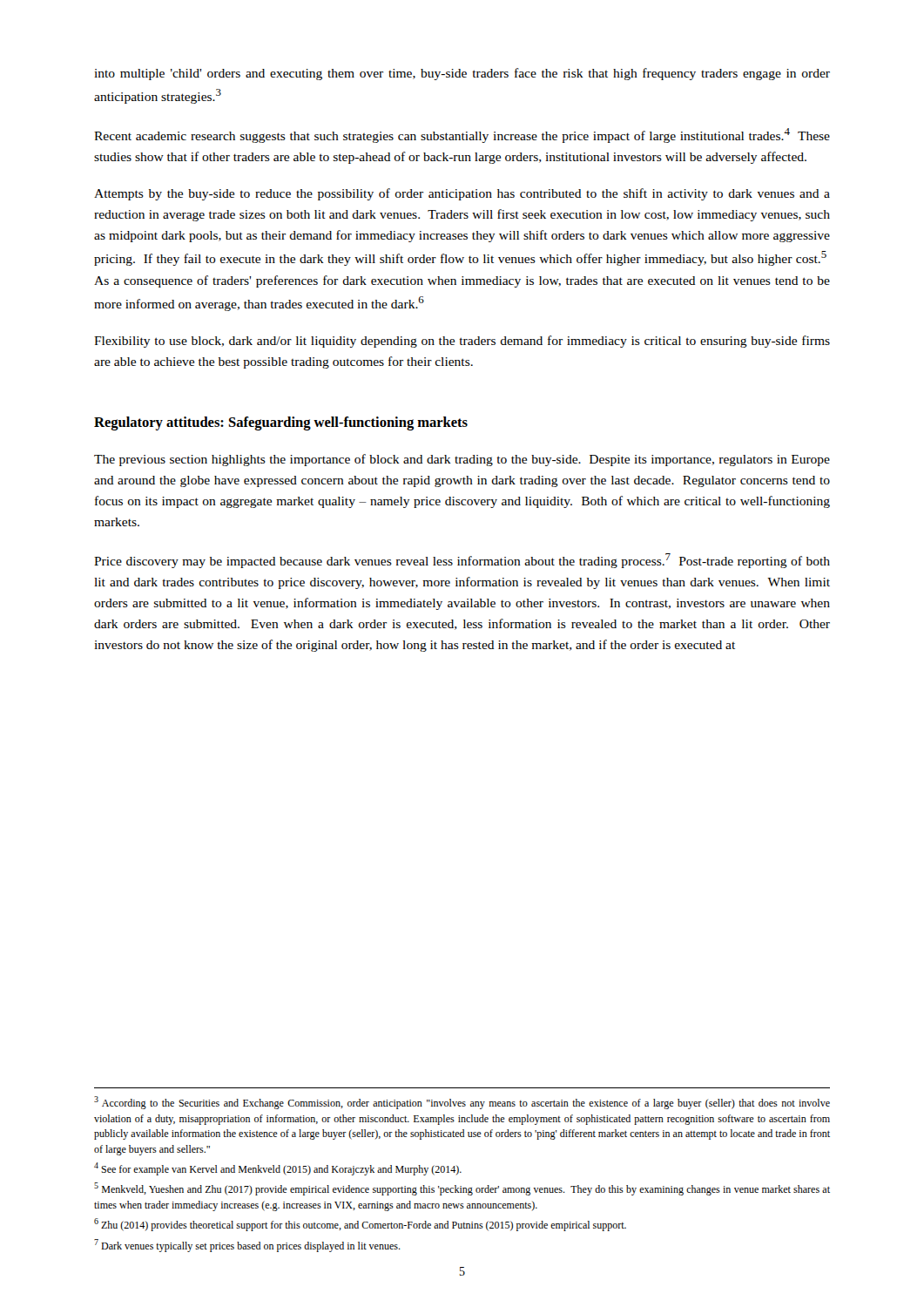Viewport: 924px width, 1307px height.
Task: Click on the region starting "Price discovery may be impacted because dark"
Action: tap(462, 601)
